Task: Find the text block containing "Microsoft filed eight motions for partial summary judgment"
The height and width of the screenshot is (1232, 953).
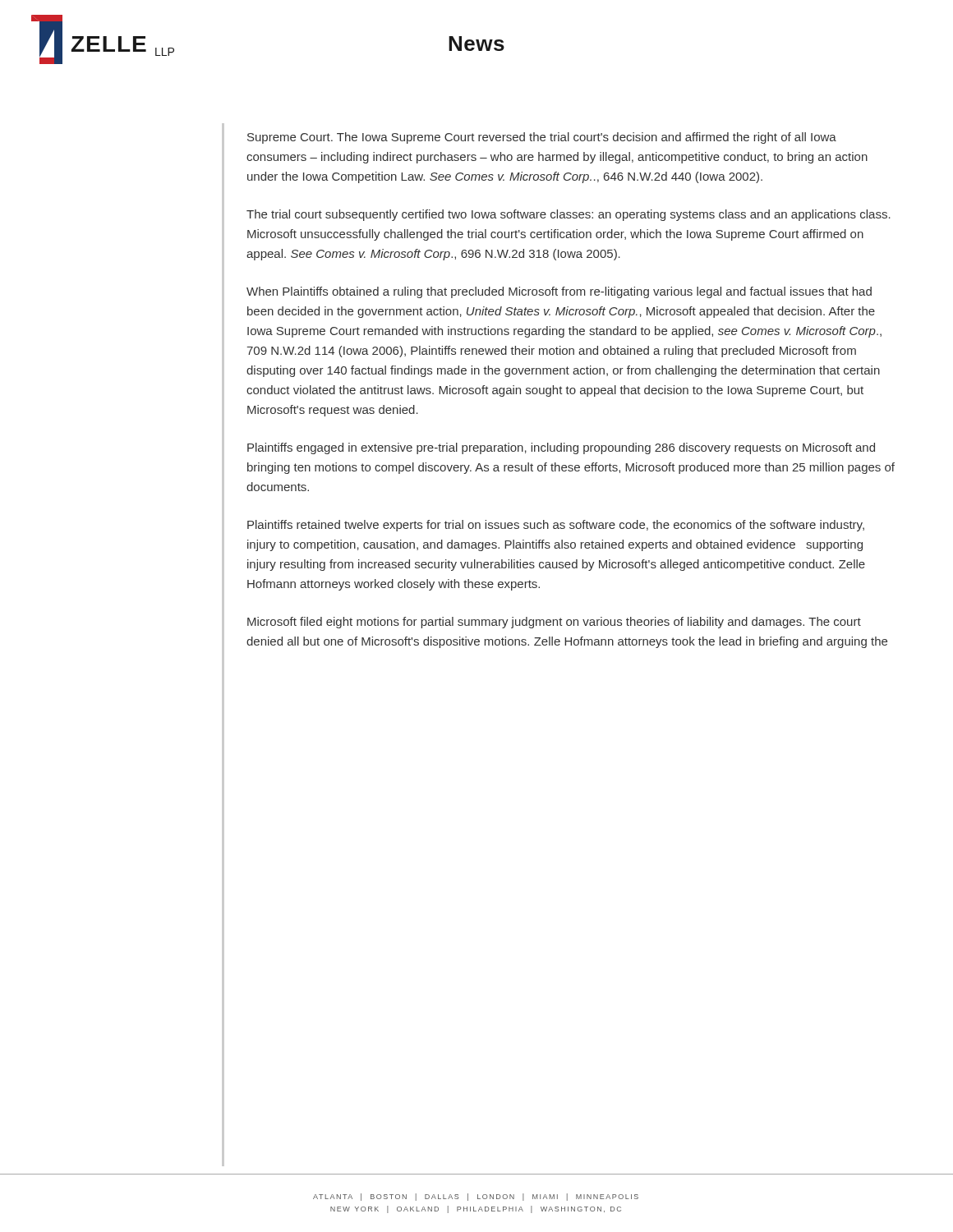Action: click(567, 631)
